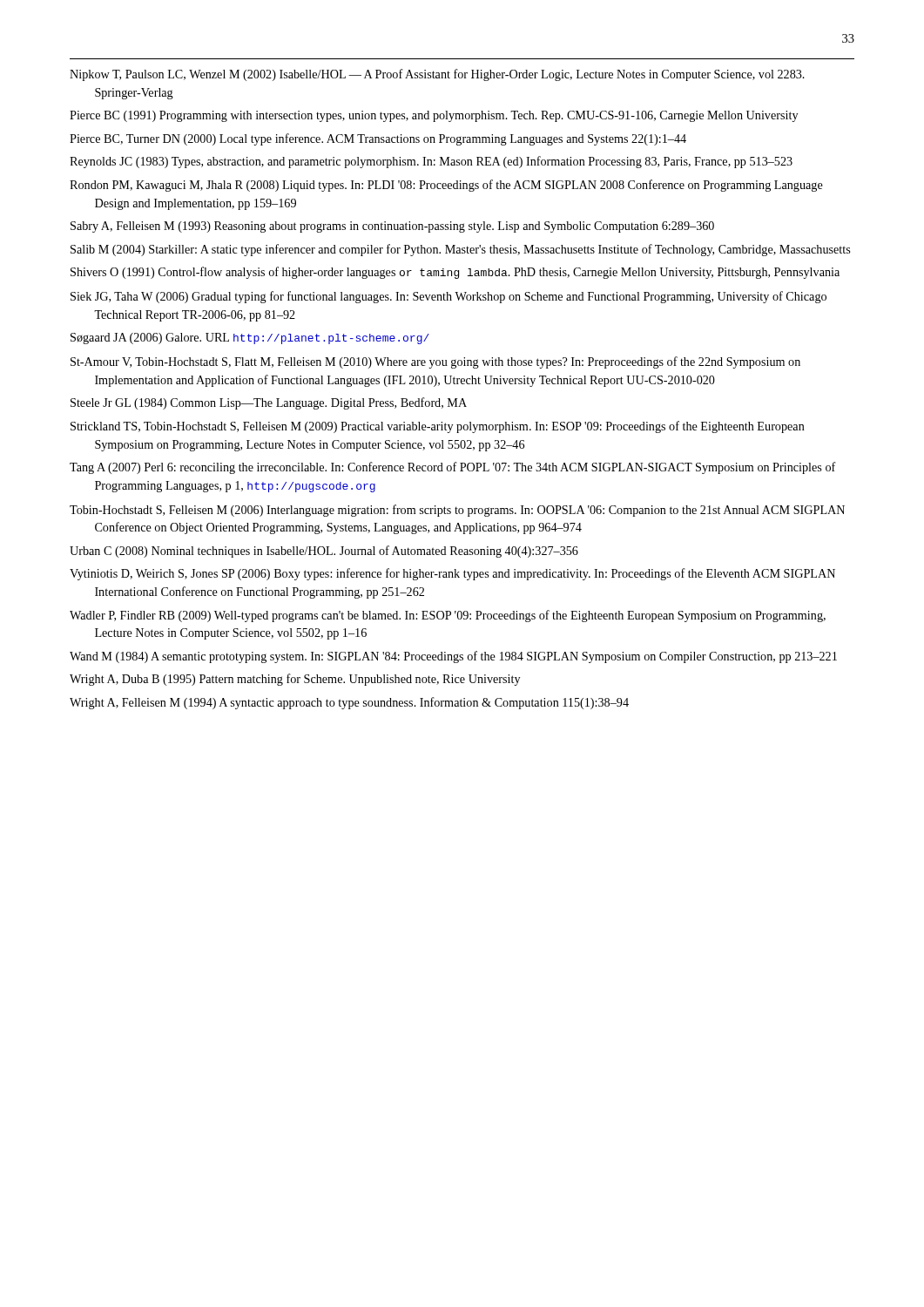Locate the list item containing "Vytiniotis D, Weirich"
The width and height of the screenshot is (924, 1307).
[453, 583]
